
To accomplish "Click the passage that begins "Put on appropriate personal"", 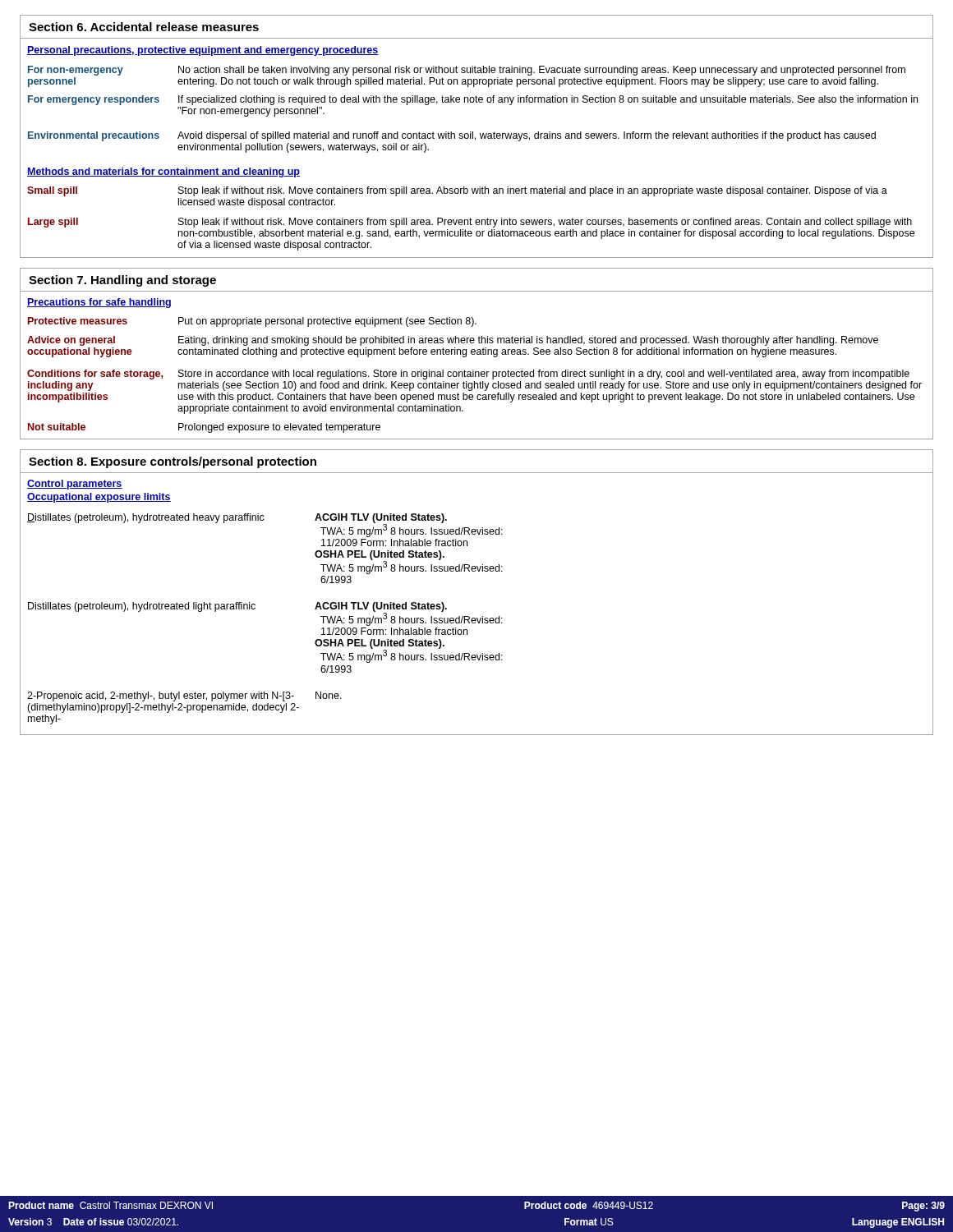I will 327,321.
